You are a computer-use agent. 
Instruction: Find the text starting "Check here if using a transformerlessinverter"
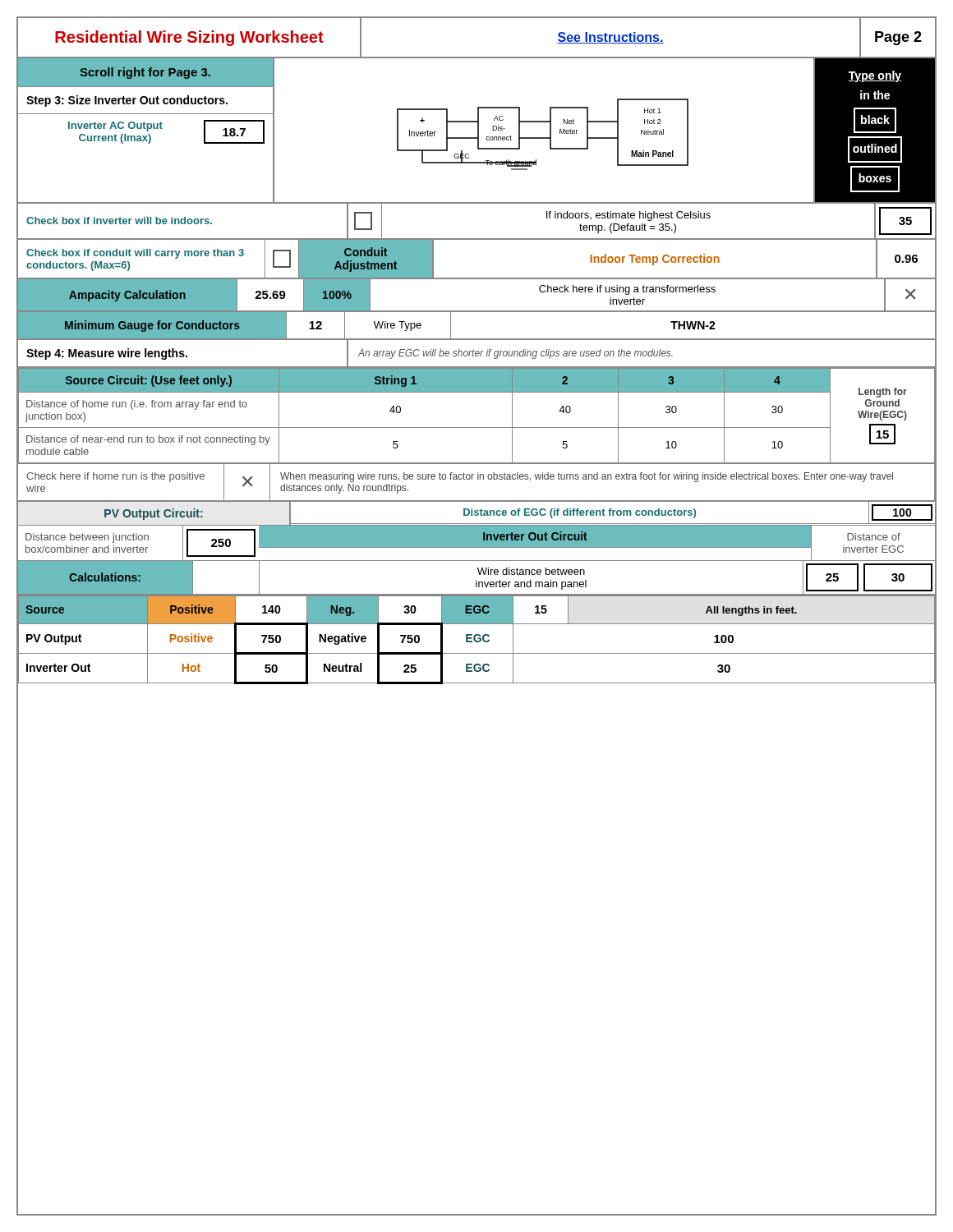point(627,295)
